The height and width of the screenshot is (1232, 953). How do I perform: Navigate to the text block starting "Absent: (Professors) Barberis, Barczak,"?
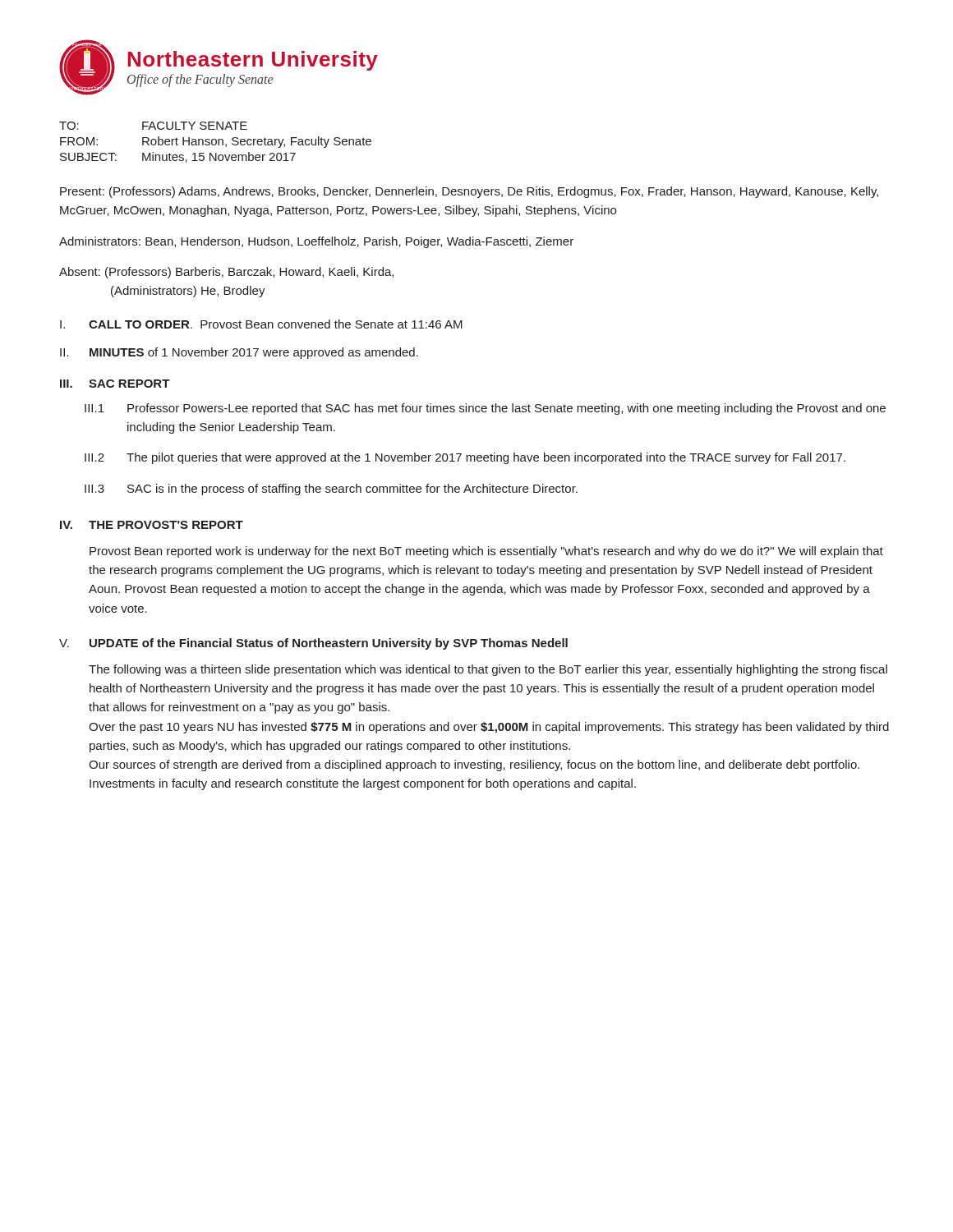[227, 281]
